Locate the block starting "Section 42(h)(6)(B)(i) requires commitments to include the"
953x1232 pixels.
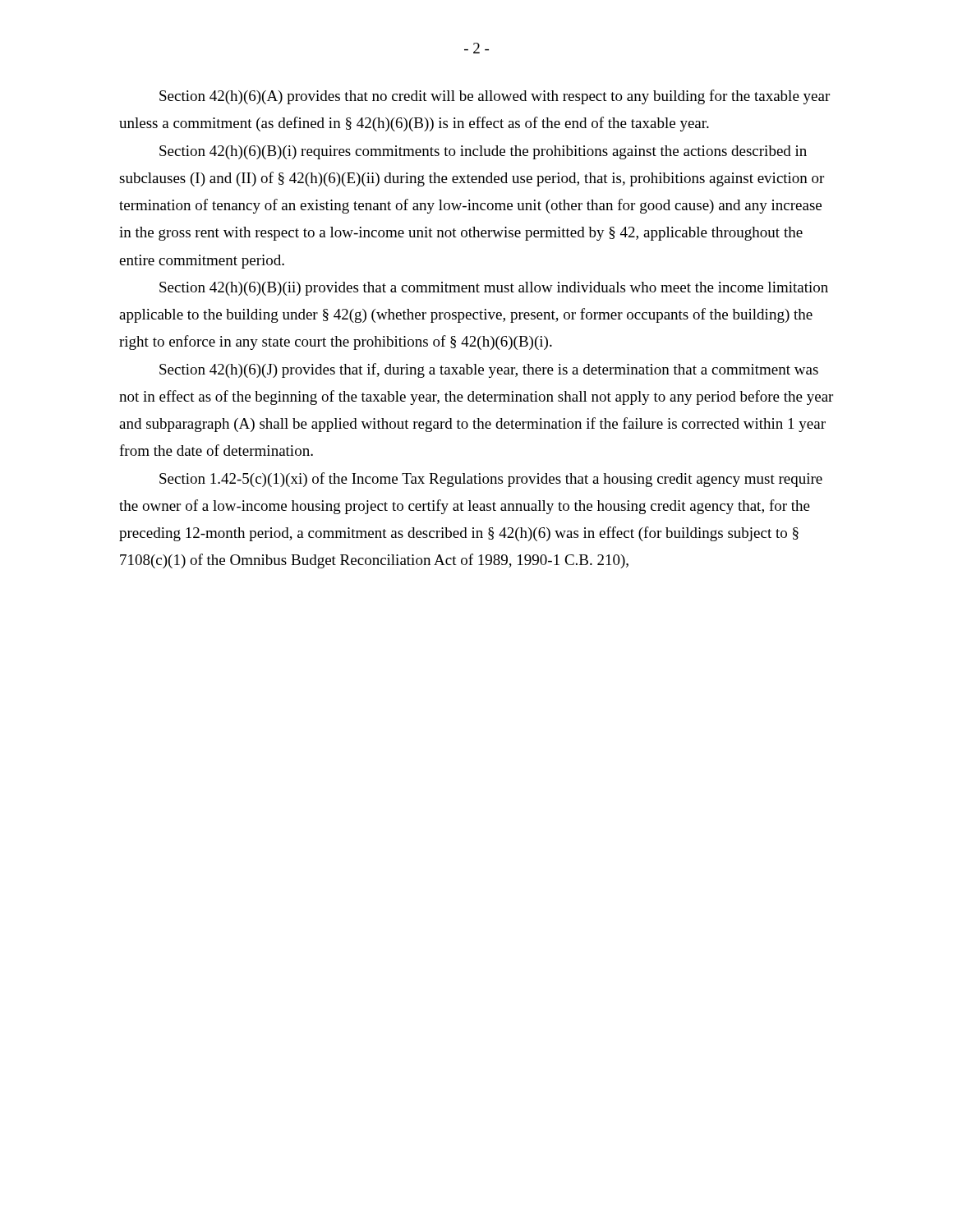pos(476,205)
